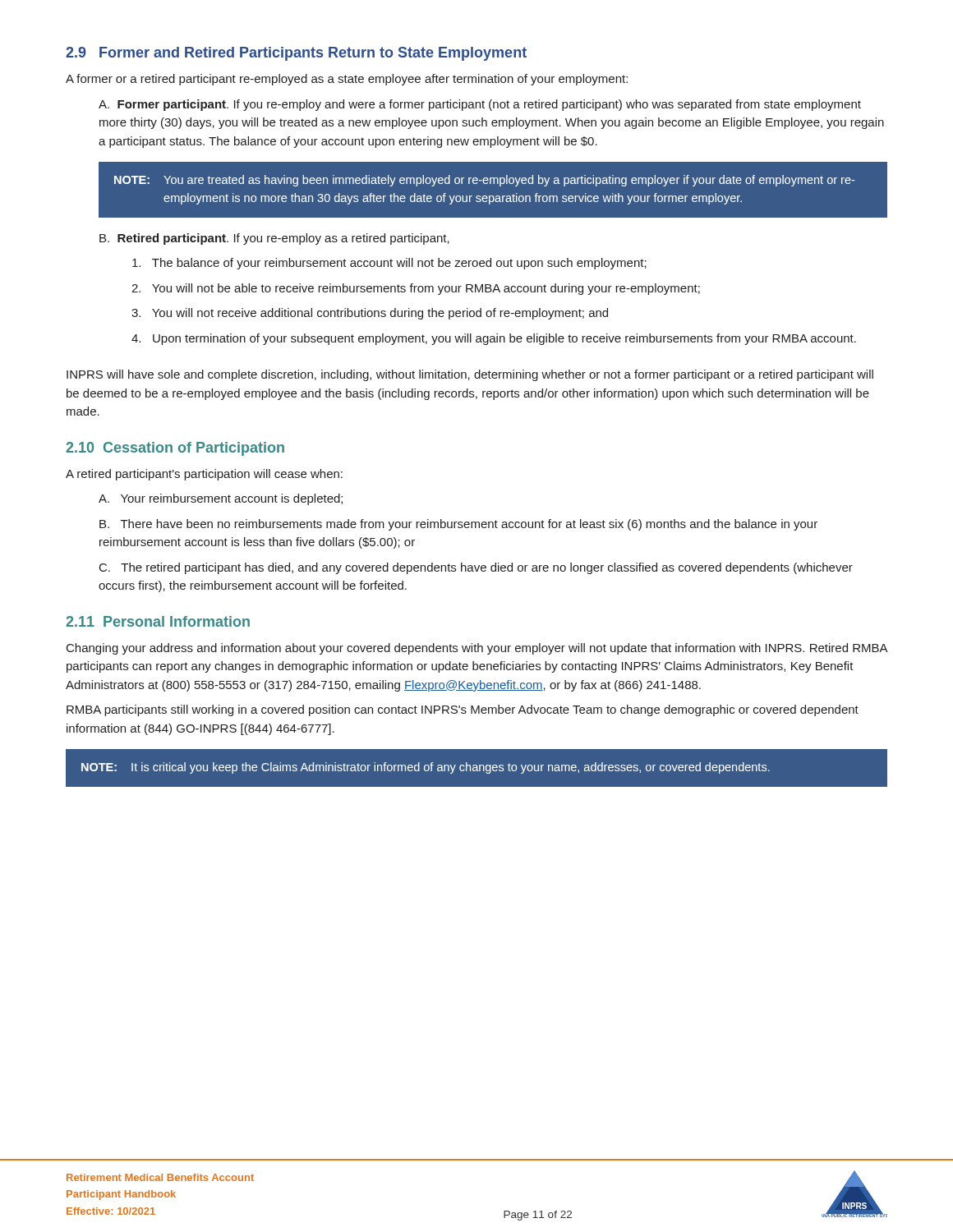Find the section header with the text "2.9 Former and Retired Participants Return to"
953x1232 pixels.
[x=476, y=53]
